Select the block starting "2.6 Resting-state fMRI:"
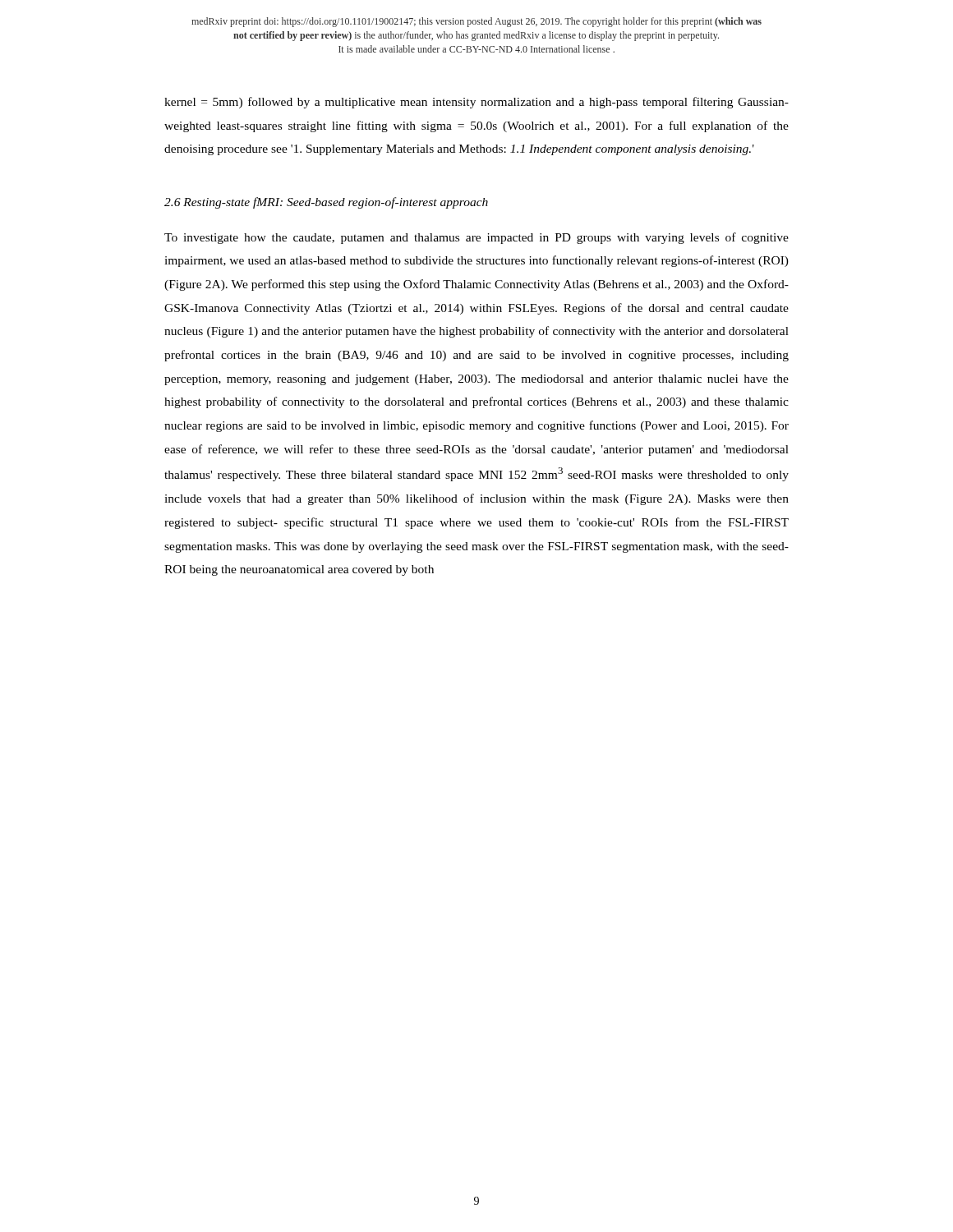The image size is (953, 1232). pyautogui.click(x=326, y=202)
